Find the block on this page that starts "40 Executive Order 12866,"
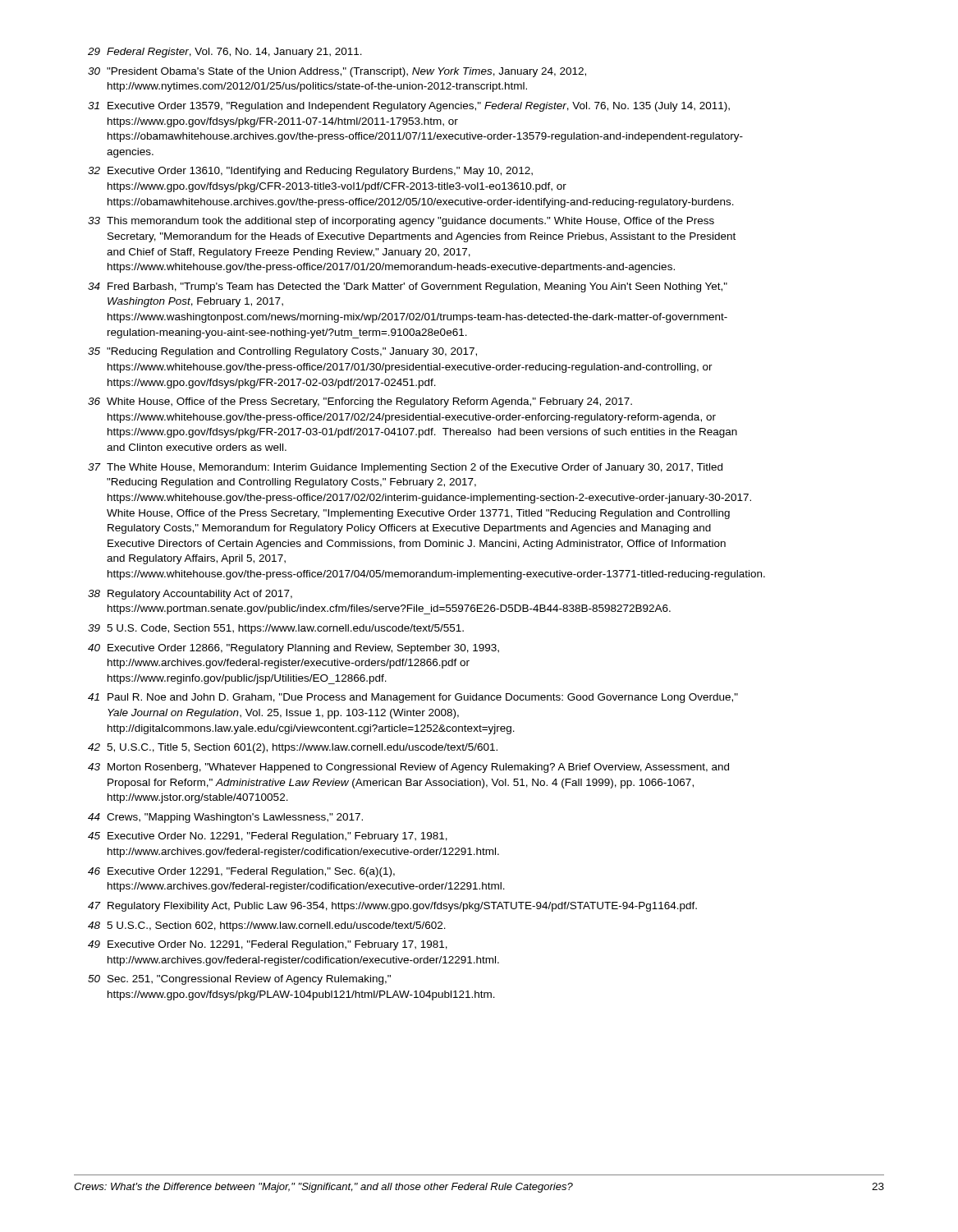 (479, 663)
